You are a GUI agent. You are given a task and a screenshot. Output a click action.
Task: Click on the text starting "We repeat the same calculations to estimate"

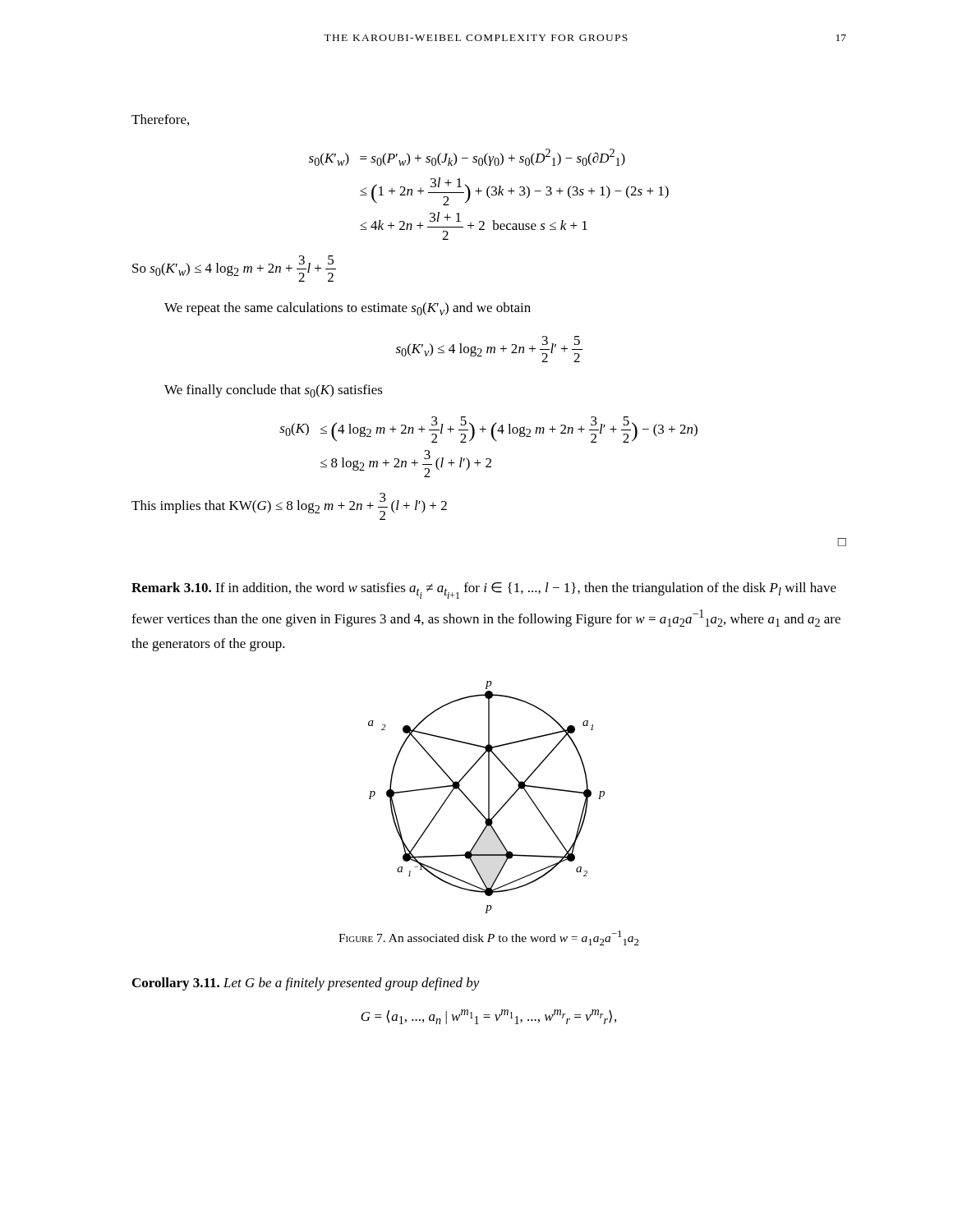[348, 309]
